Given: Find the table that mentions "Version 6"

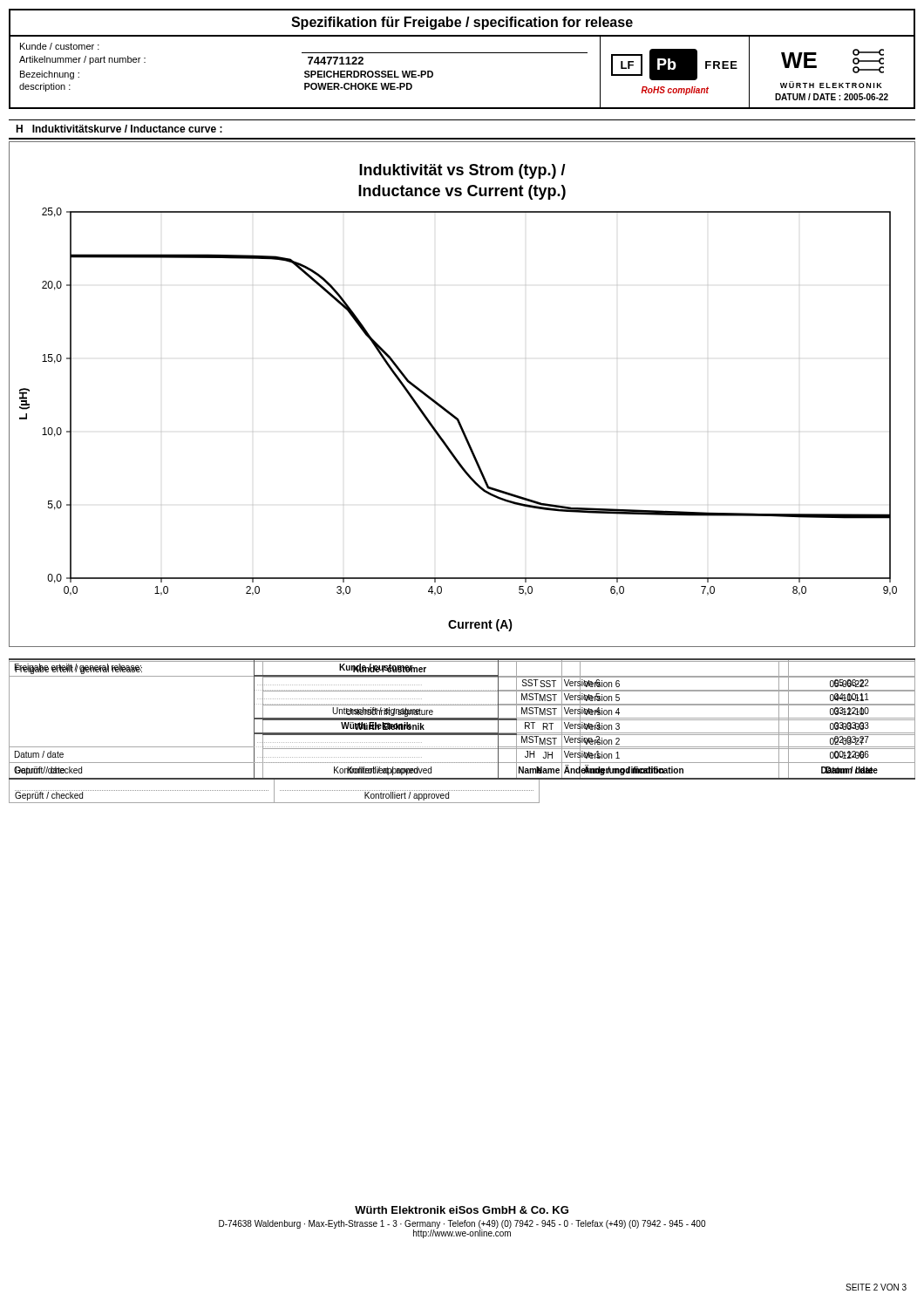Looking at the screenshot, I should [462, 732].
